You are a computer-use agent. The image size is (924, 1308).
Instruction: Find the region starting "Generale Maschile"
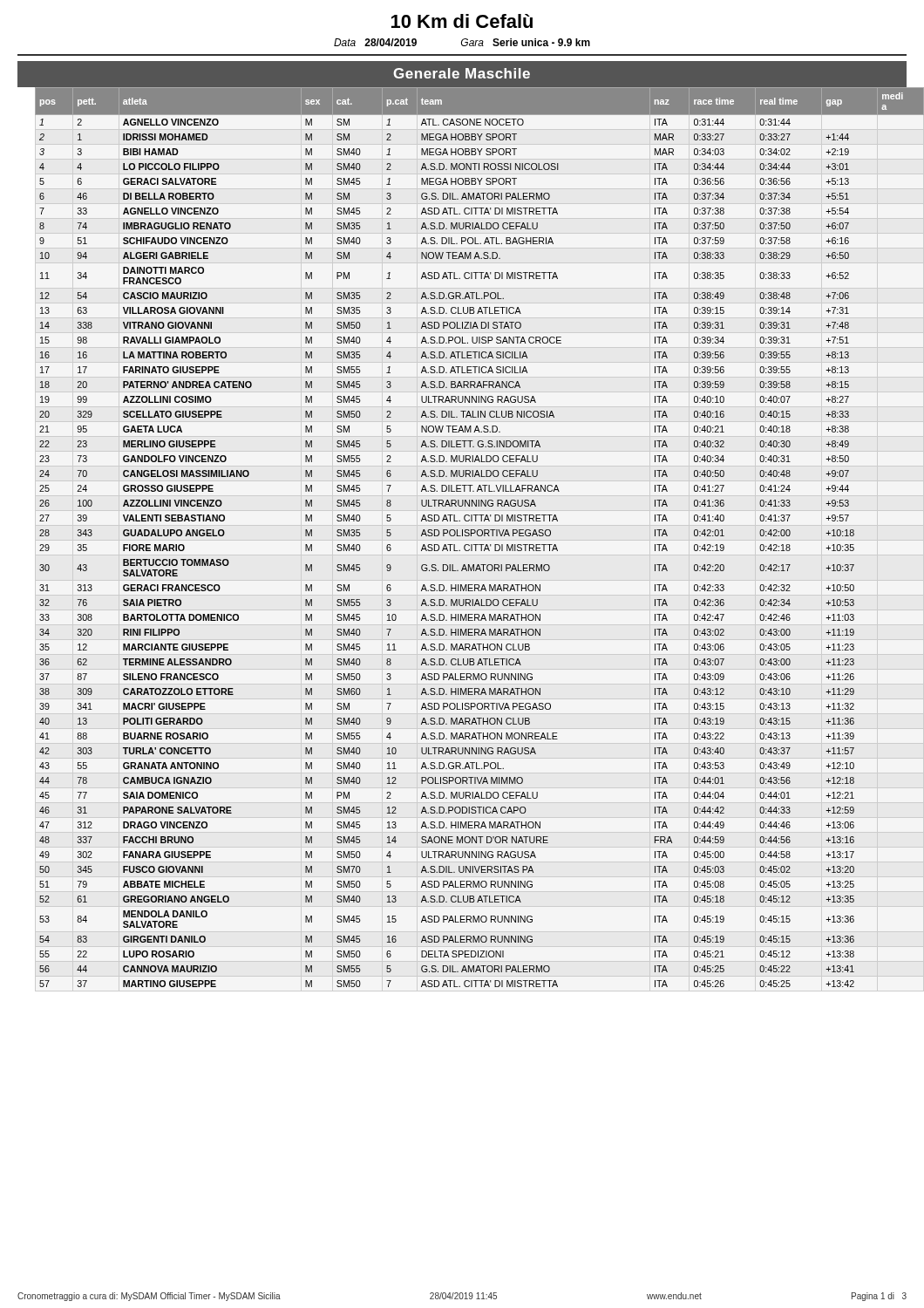[462, 74]
